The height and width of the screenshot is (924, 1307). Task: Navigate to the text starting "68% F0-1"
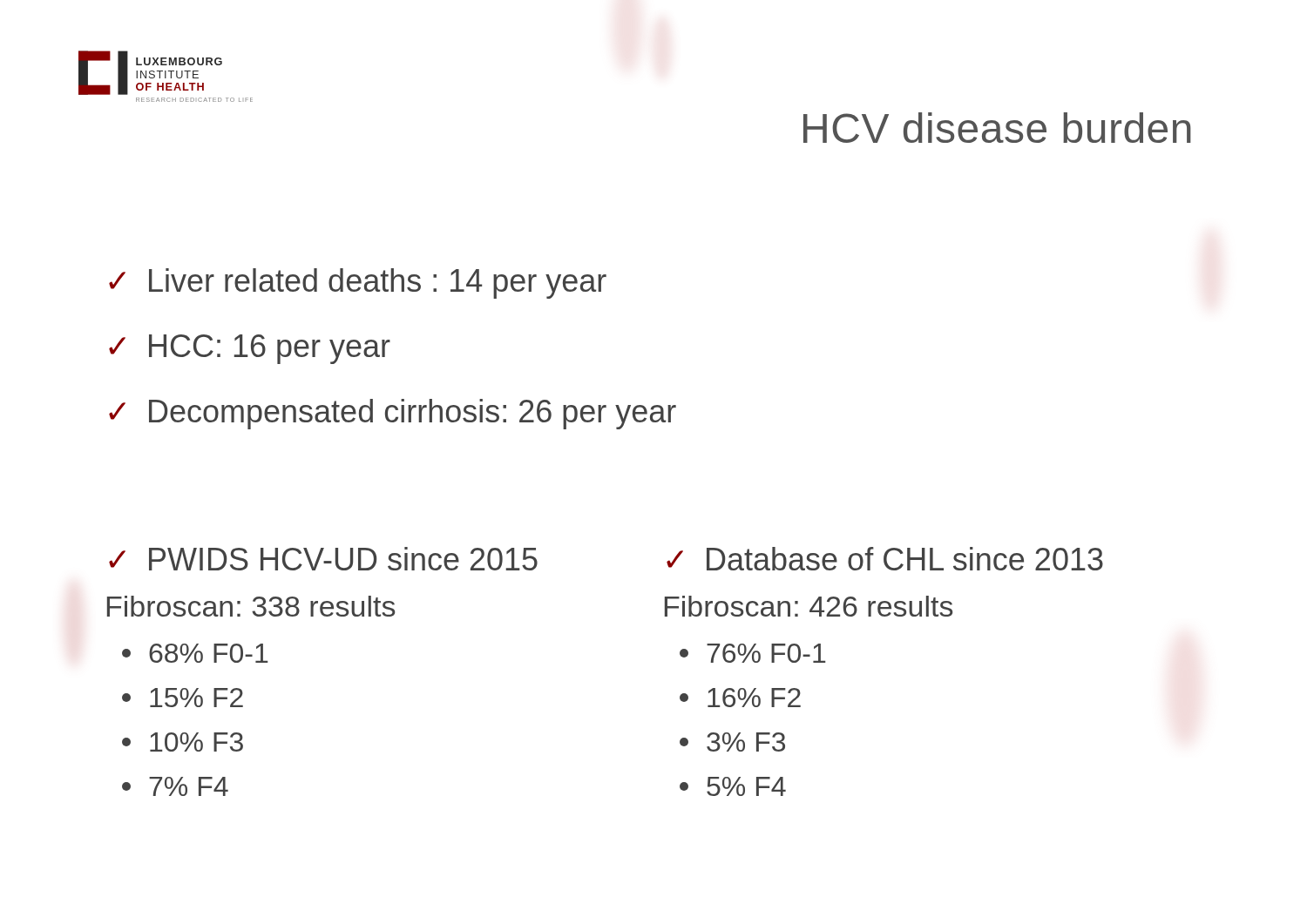195,653
